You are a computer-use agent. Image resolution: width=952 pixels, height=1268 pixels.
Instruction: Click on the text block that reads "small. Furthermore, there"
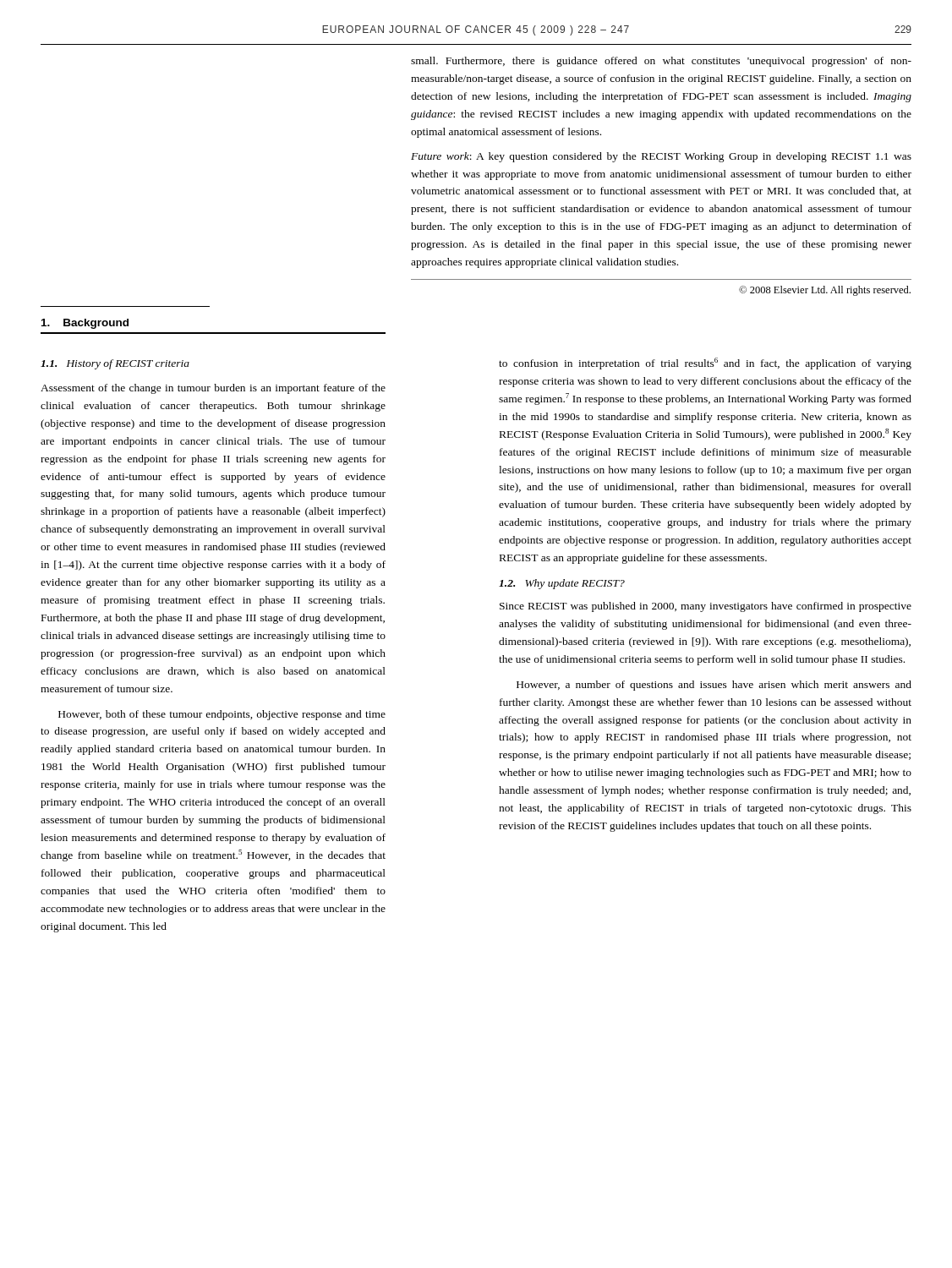coord(661,162)
